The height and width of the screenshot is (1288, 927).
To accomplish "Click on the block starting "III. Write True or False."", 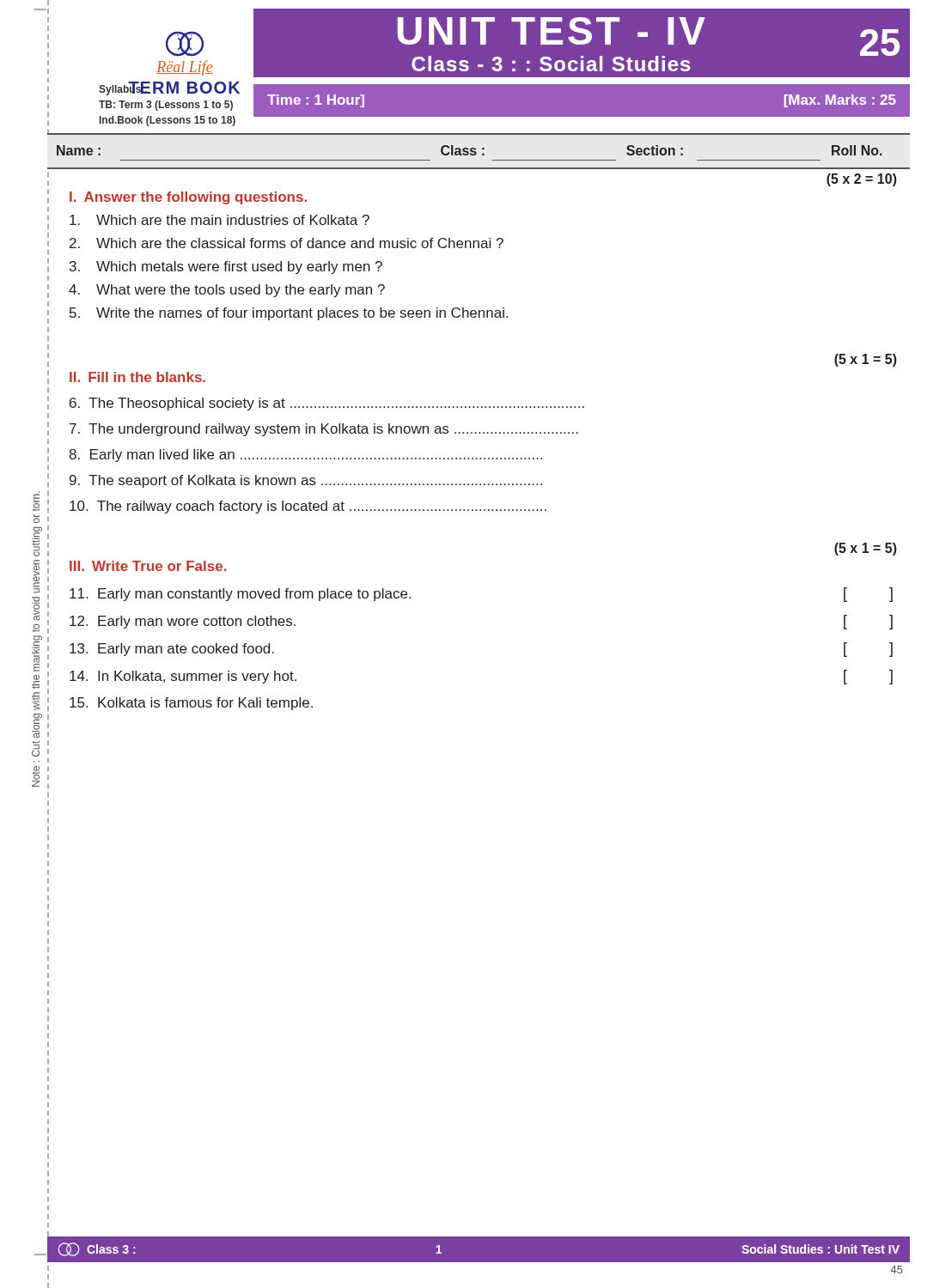I will [148, 567].
